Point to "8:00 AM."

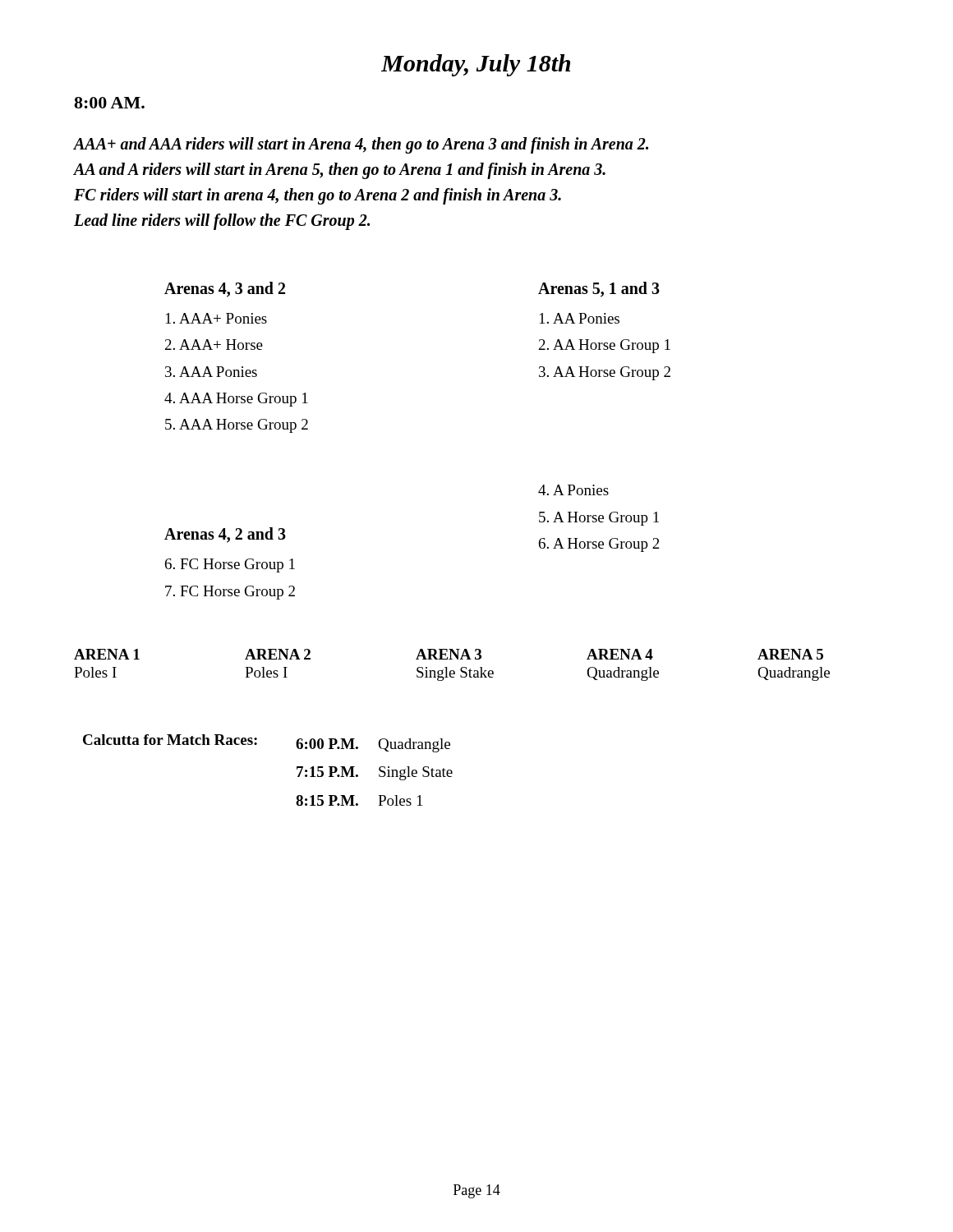click(x=110, y=102)
